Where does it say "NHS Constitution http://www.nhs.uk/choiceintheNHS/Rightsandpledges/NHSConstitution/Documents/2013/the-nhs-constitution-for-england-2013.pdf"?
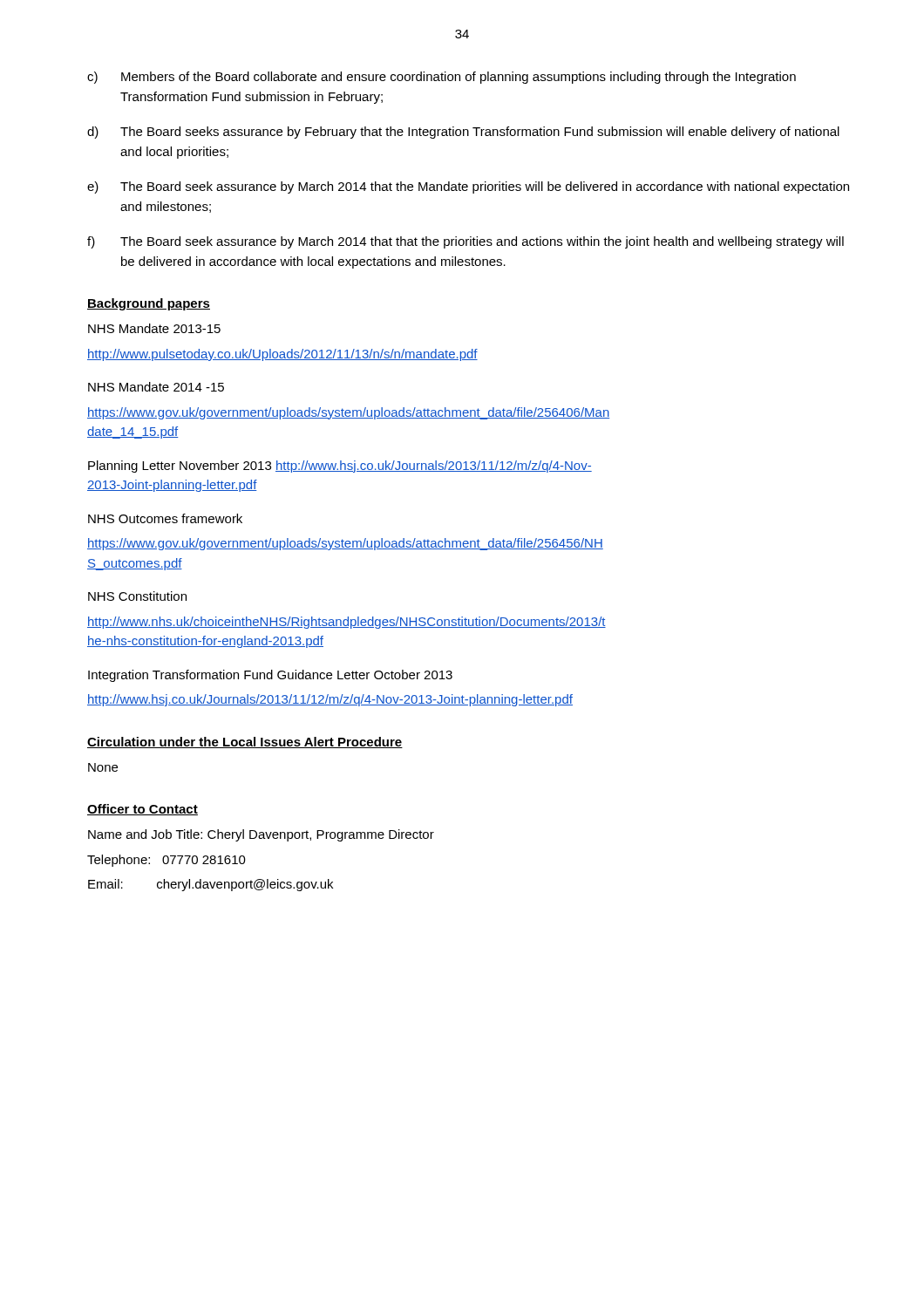Image resolution: width=924 pixels, height=1308 pixels. click(x=471, y=619)
